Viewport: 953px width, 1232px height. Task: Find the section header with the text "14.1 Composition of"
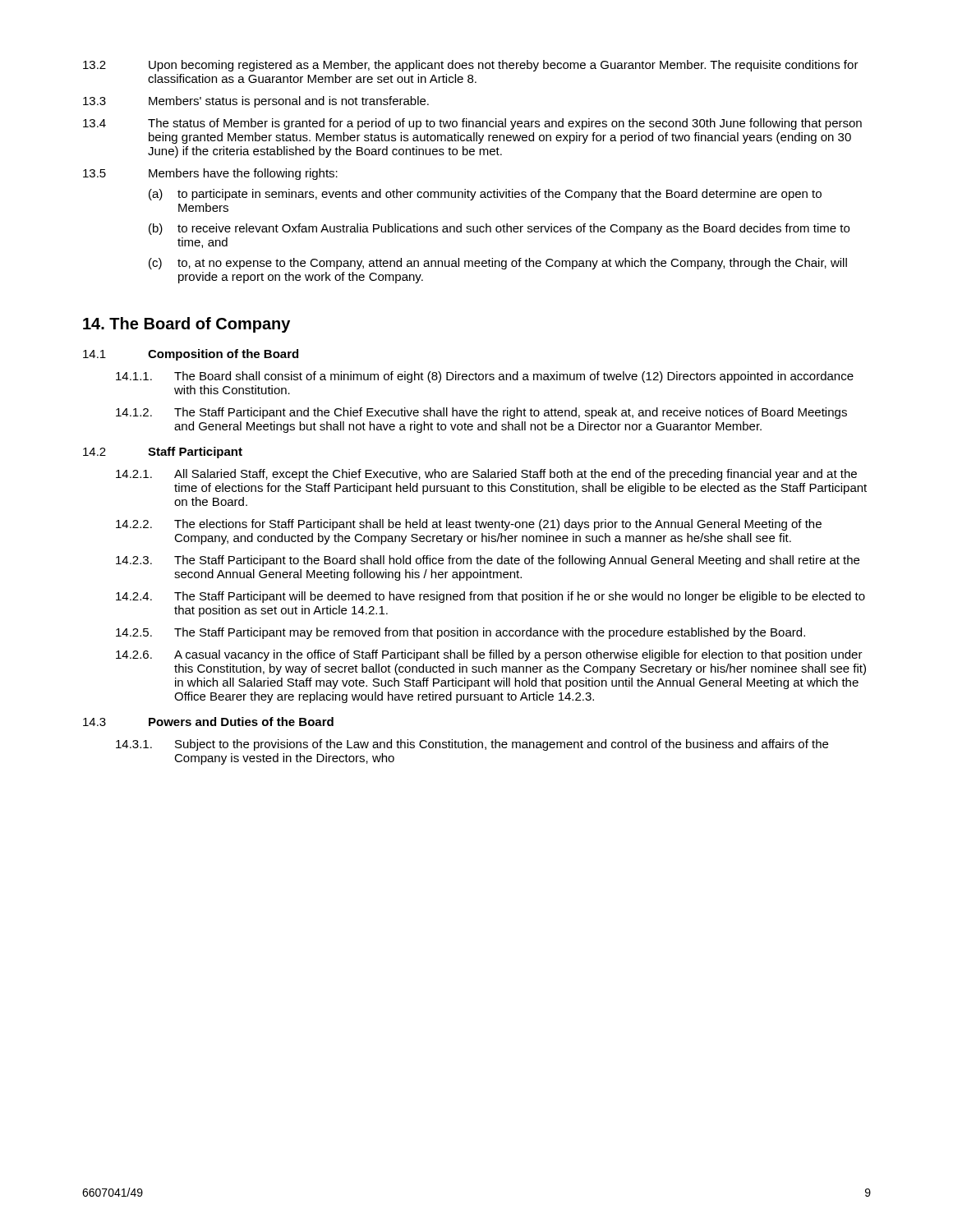coord(191,355)
